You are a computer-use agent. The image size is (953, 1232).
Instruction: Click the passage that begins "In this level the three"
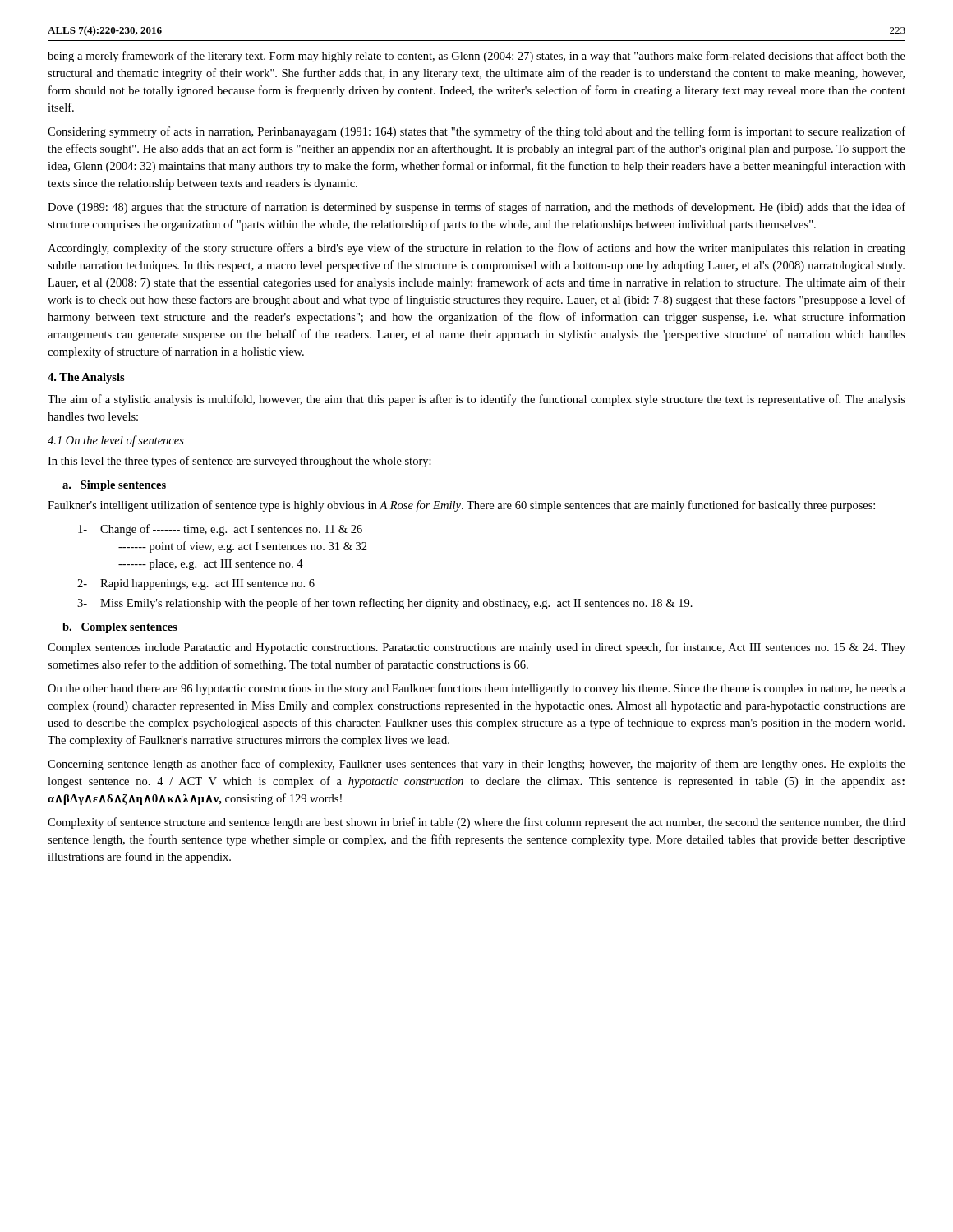tap(239, 462)
